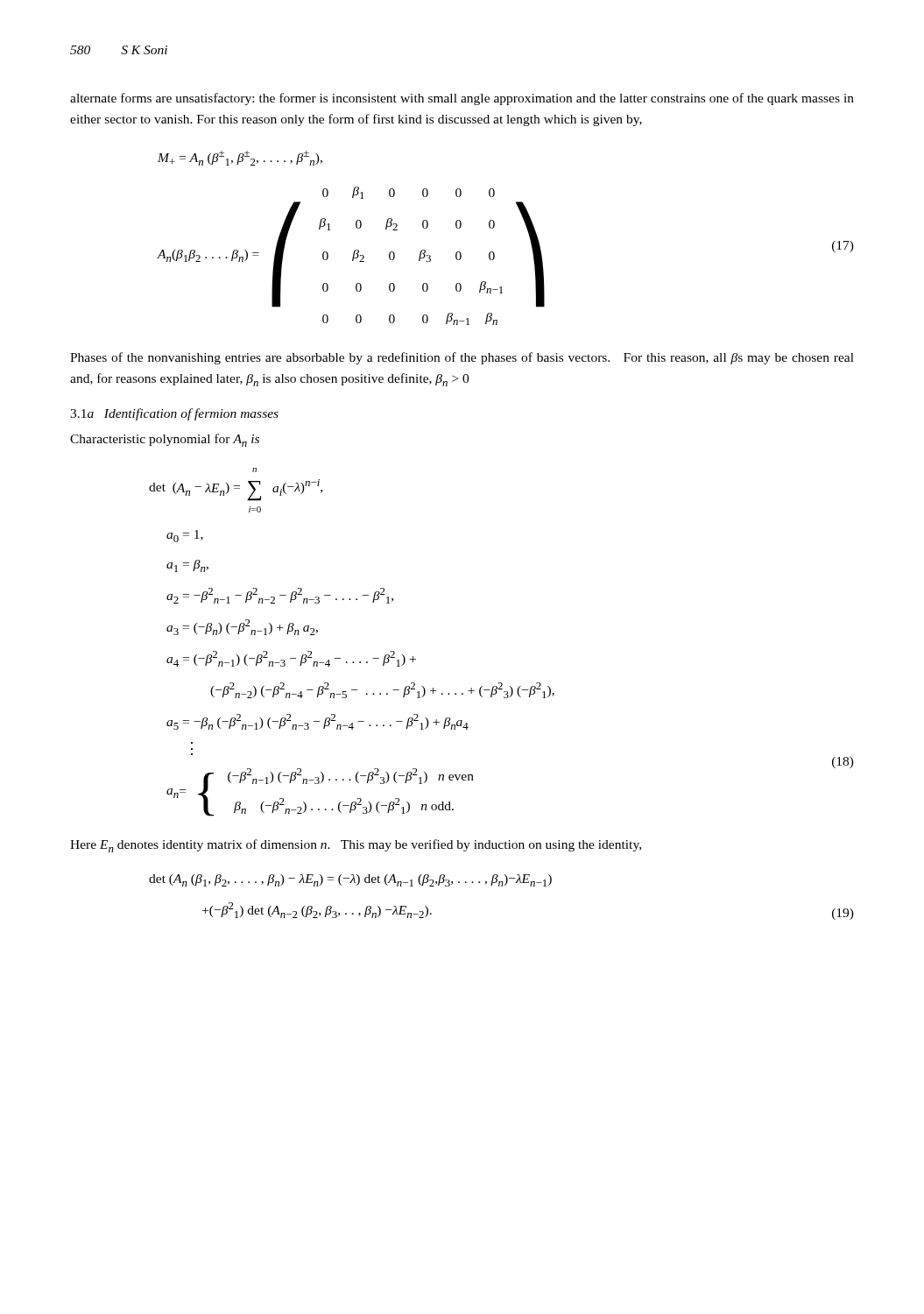Select the element starting "(17) M+ = An (β±1, β±2, . ."
Viewport: 924px width, 1314px height.
coord(240,158)
